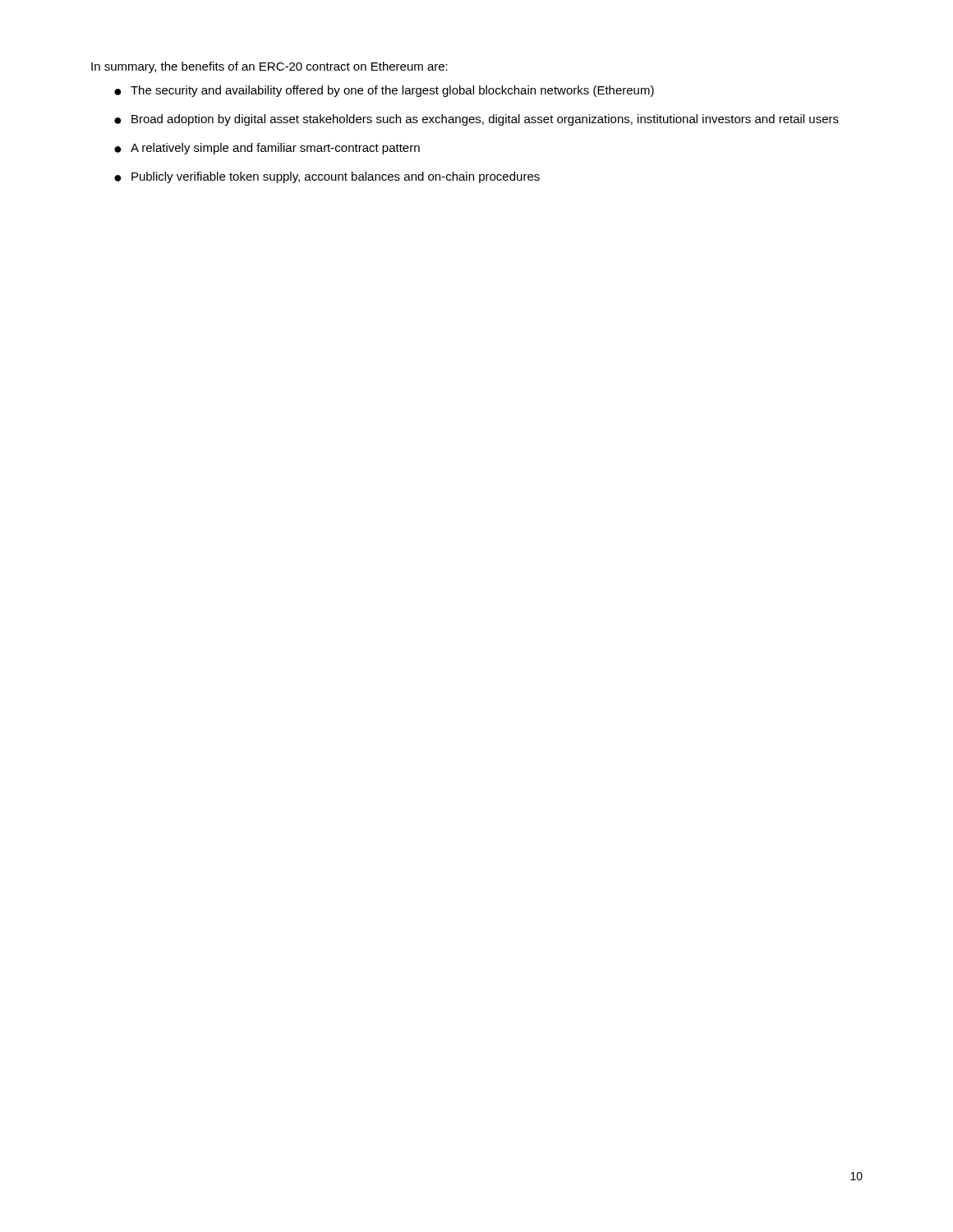The width and height of the screenshot is (953, 1232).
Task: Find the block on this page that starts "● Broad adoption by digital"
Action: [488, 120]
